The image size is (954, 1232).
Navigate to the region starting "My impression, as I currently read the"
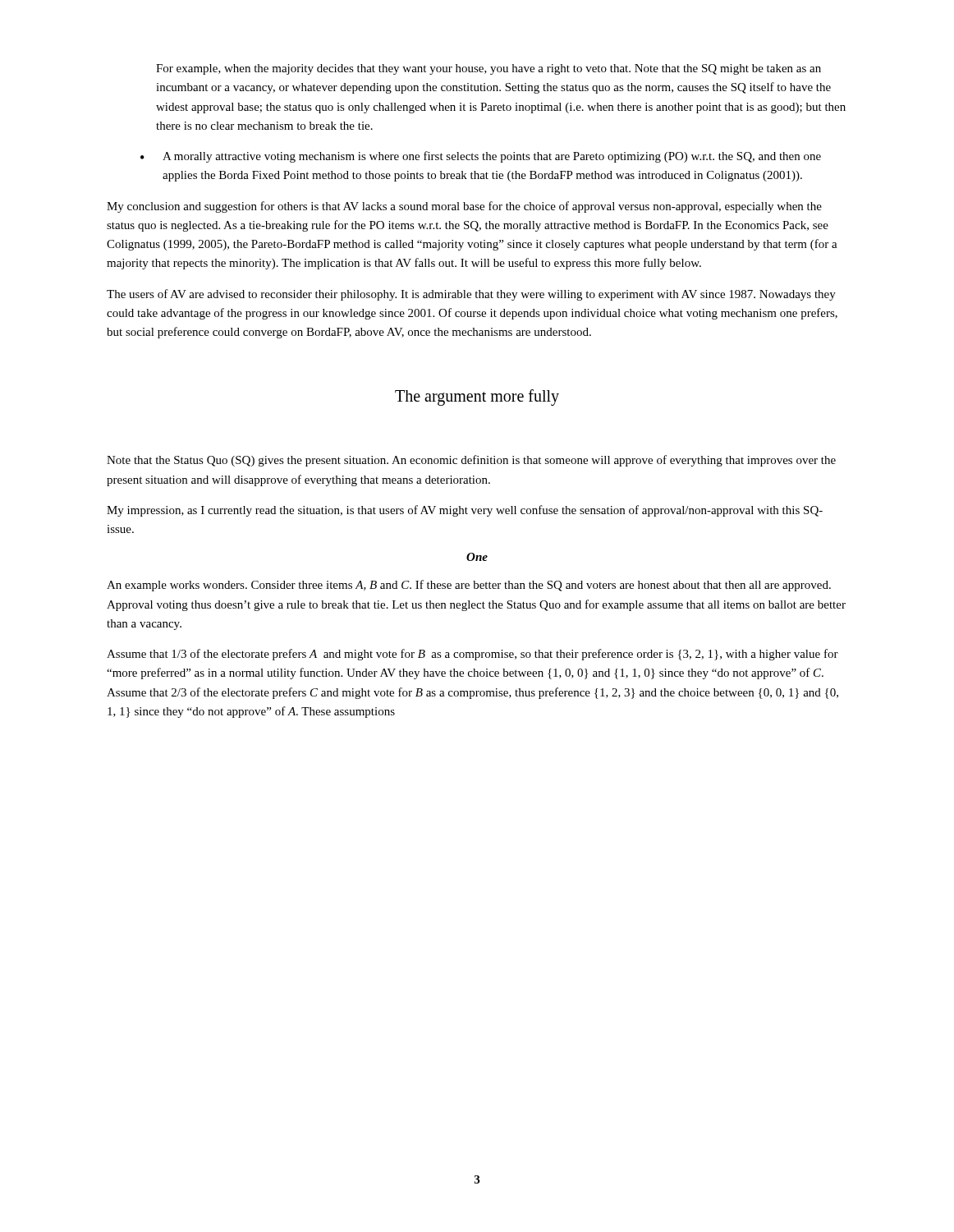(x=465, y=519)
